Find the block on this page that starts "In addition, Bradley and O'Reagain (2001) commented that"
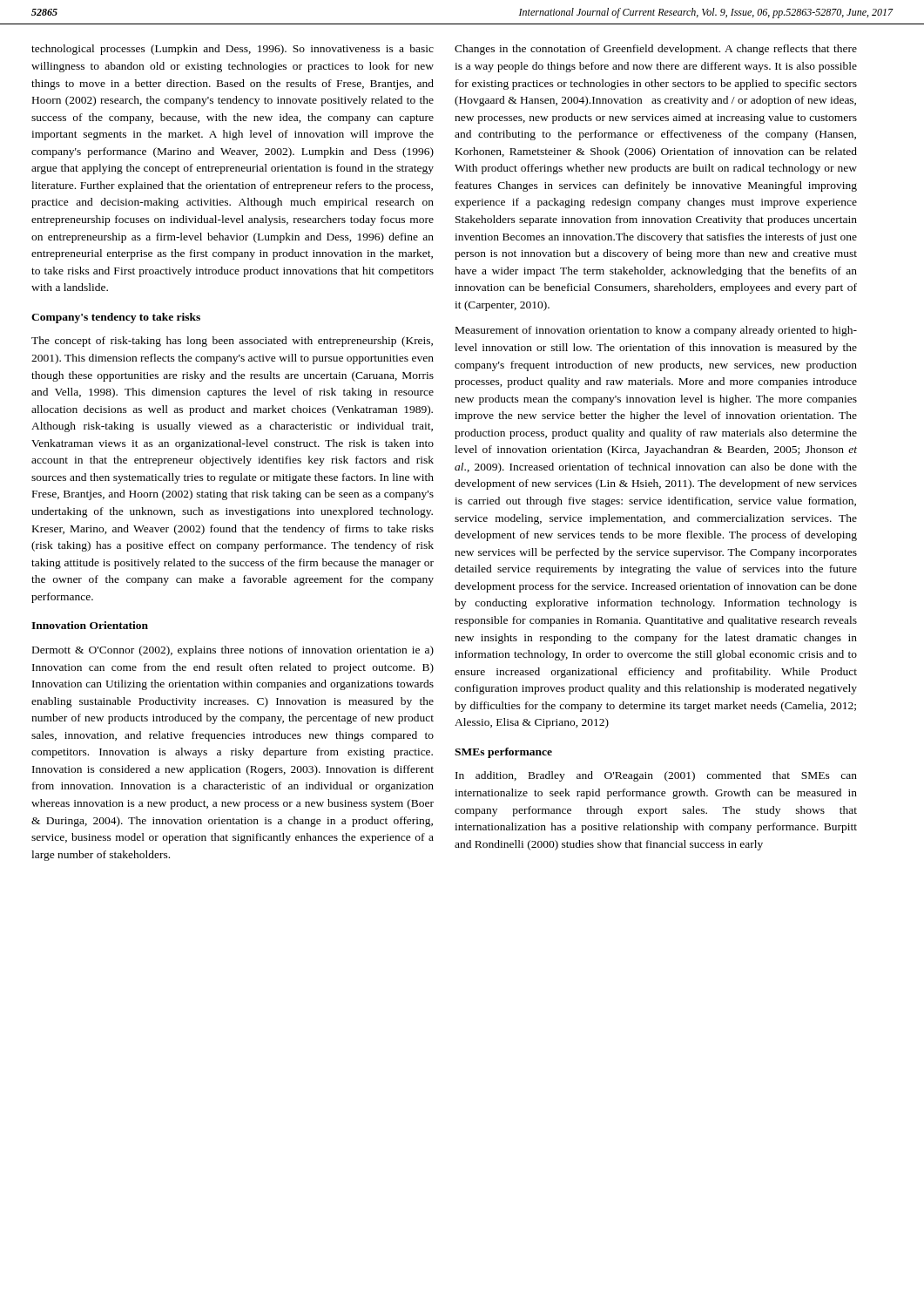Image resolution: width=924 pixels, height=1307 pixels. click(656, 810)
